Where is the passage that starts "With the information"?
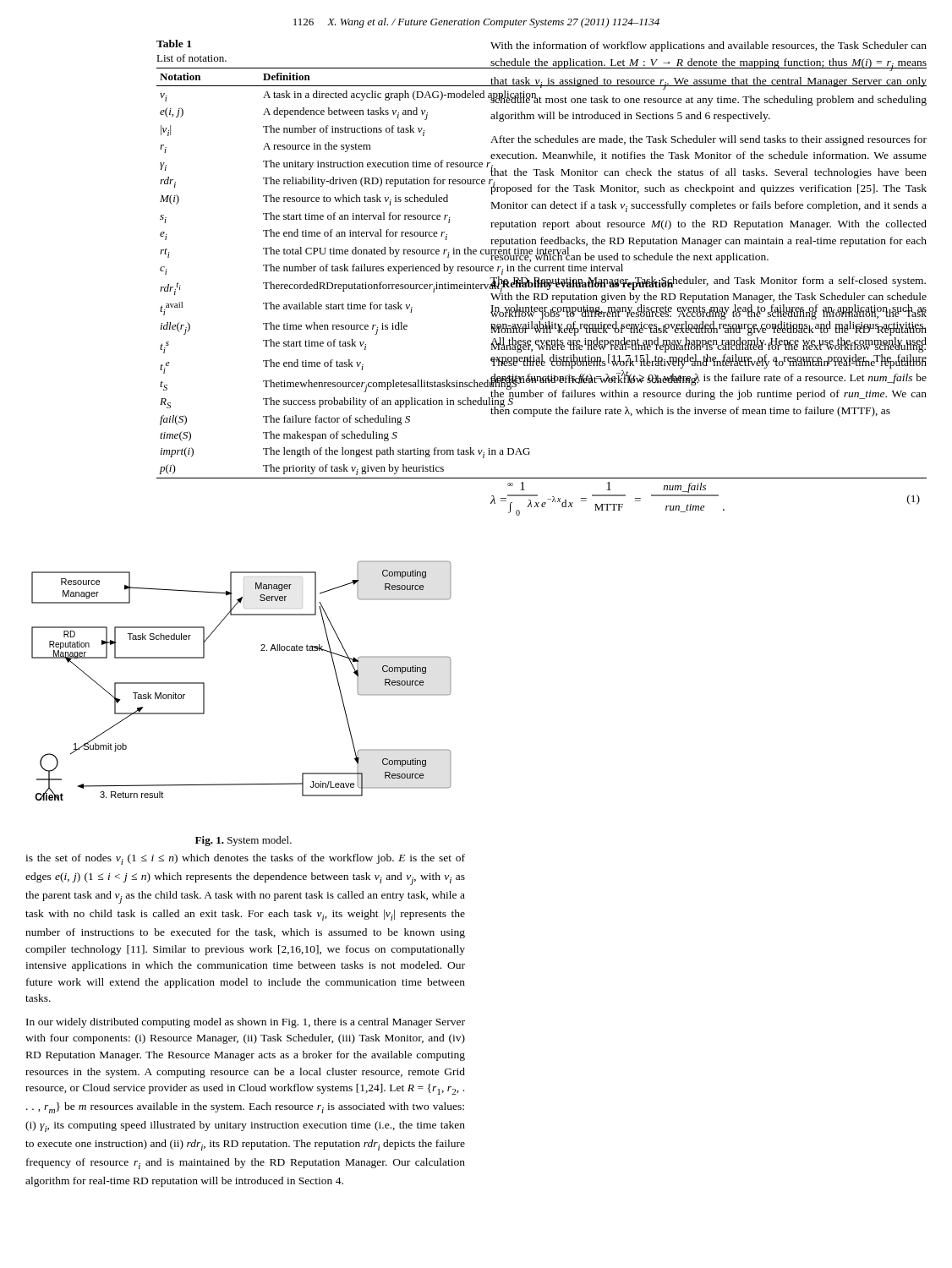This screenshot has height=1268, width=952. 709,212
